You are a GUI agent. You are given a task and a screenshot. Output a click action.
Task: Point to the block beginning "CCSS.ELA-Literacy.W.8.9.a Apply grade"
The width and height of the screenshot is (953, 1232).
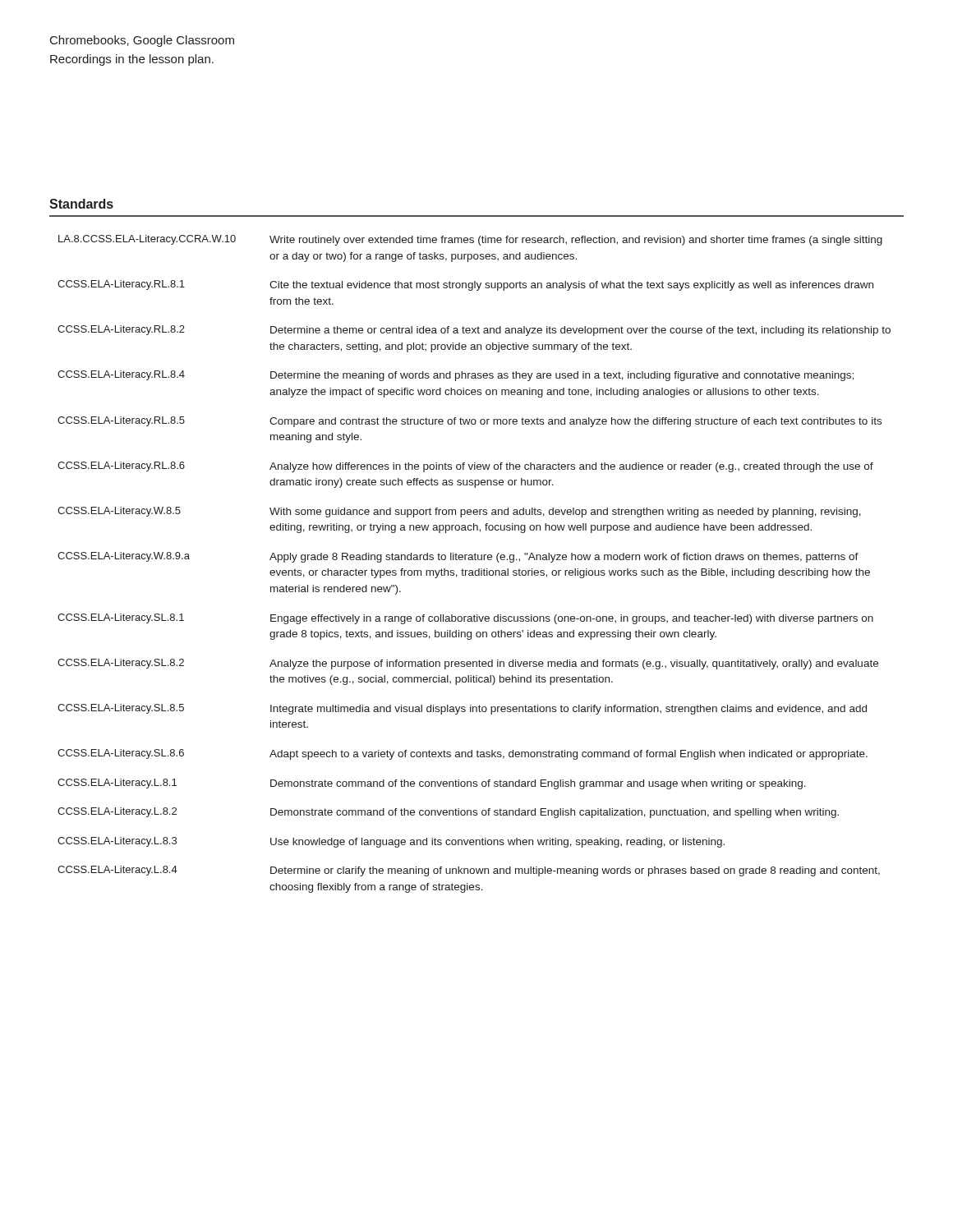point(476,573)
